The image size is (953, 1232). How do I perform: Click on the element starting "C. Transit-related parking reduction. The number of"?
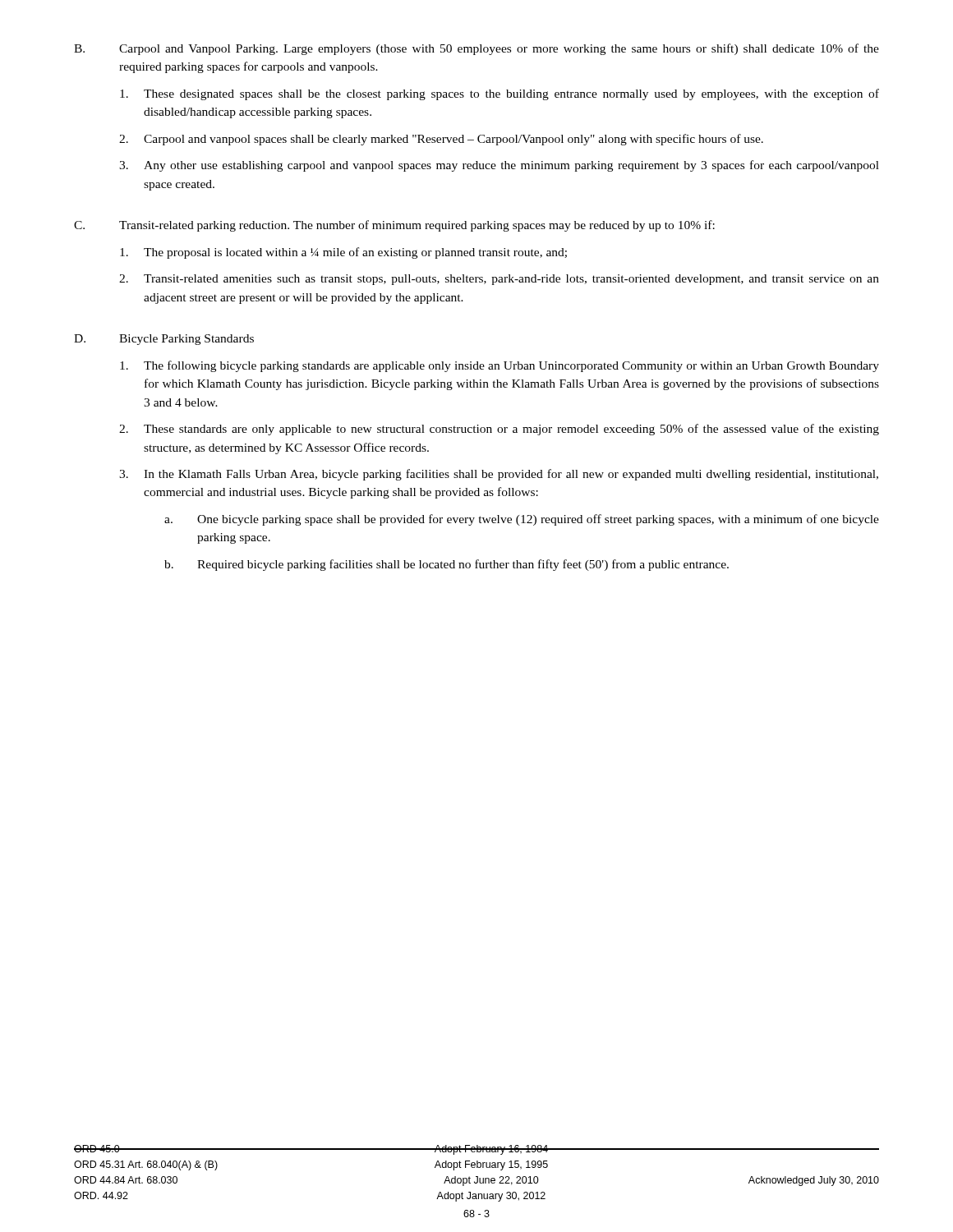tap(476, 225)
